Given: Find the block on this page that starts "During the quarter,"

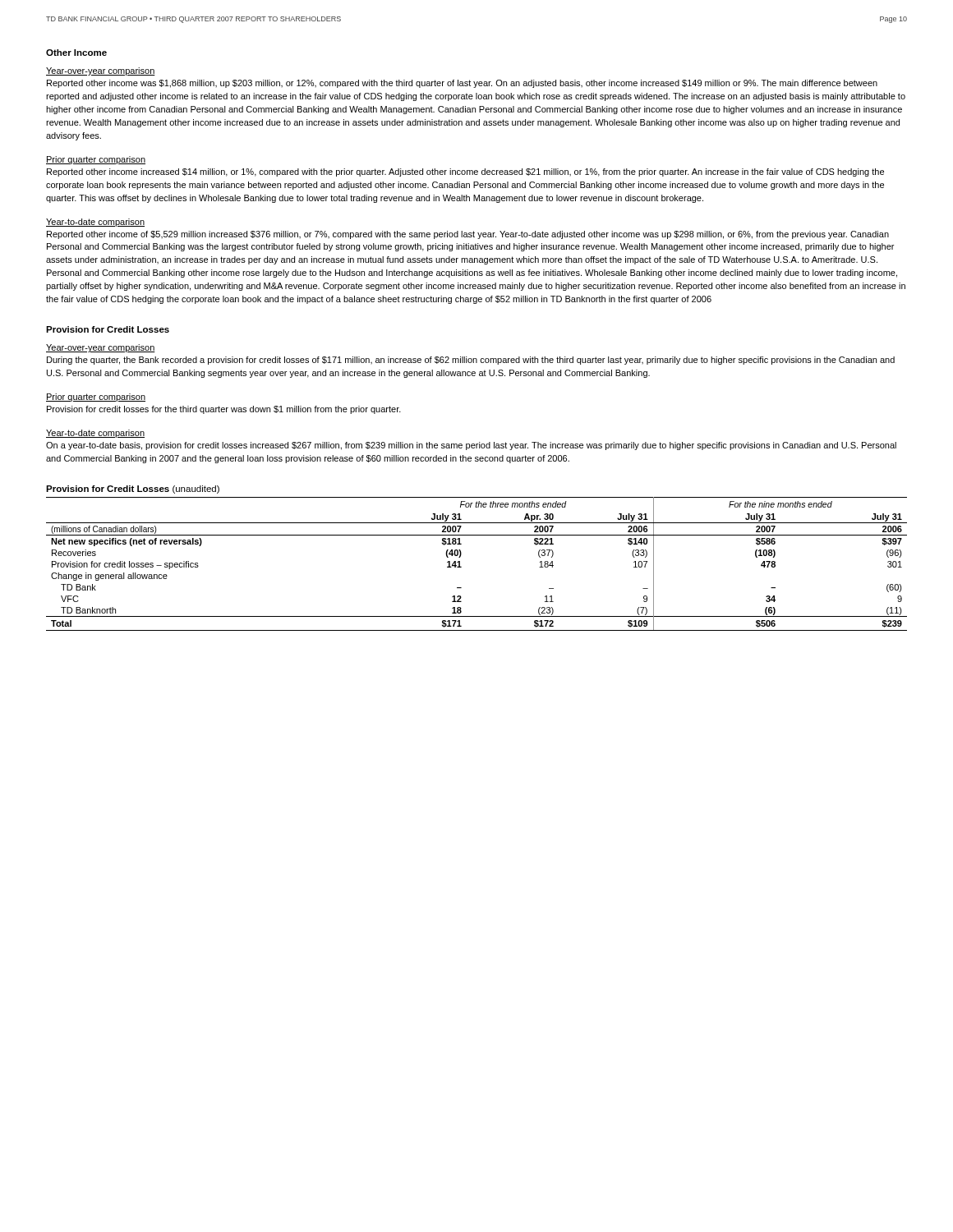Looking at the screenshot, I should 470,366.
